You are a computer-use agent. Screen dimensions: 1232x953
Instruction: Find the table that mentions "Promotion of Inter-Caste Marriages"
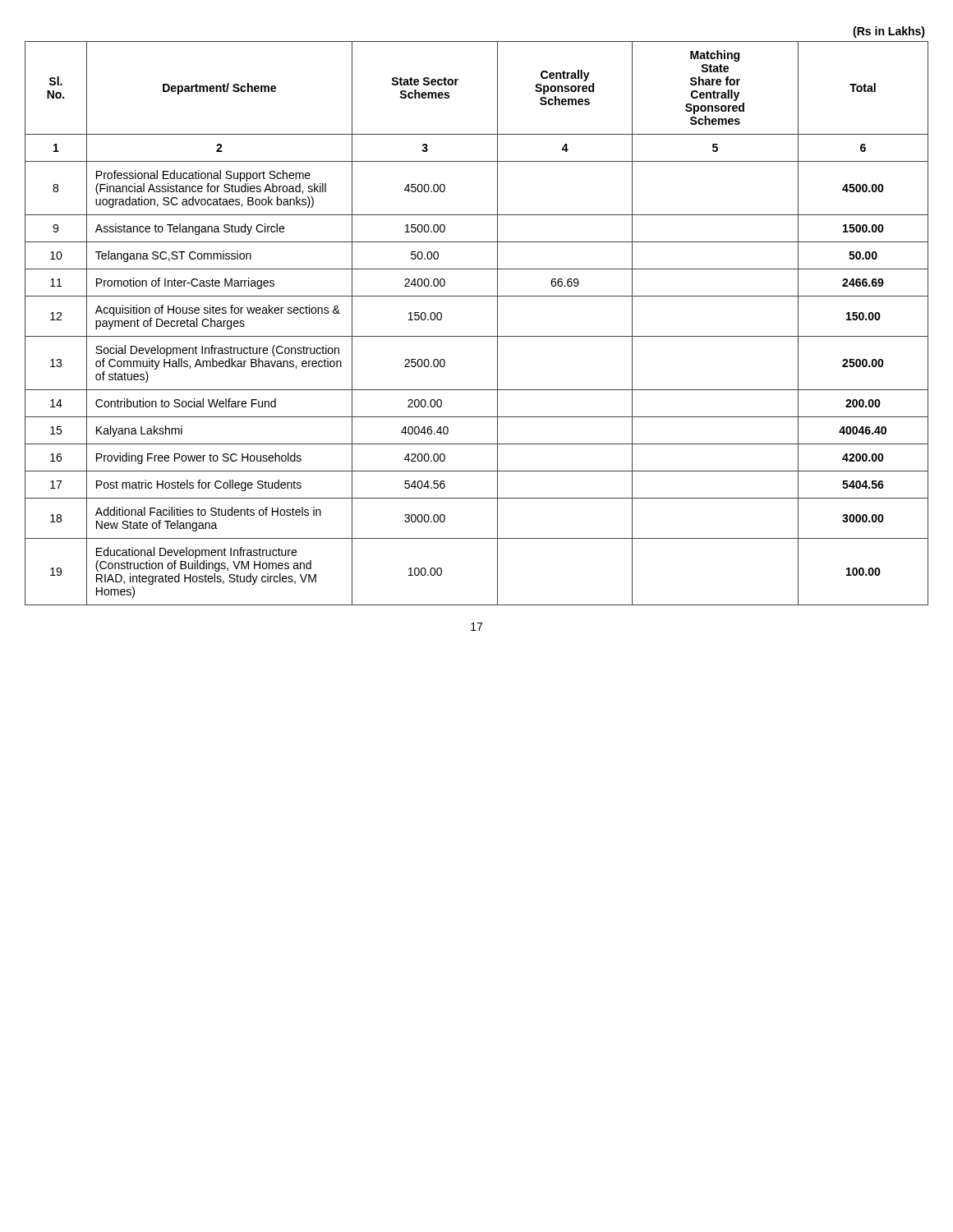click(476, 323)
